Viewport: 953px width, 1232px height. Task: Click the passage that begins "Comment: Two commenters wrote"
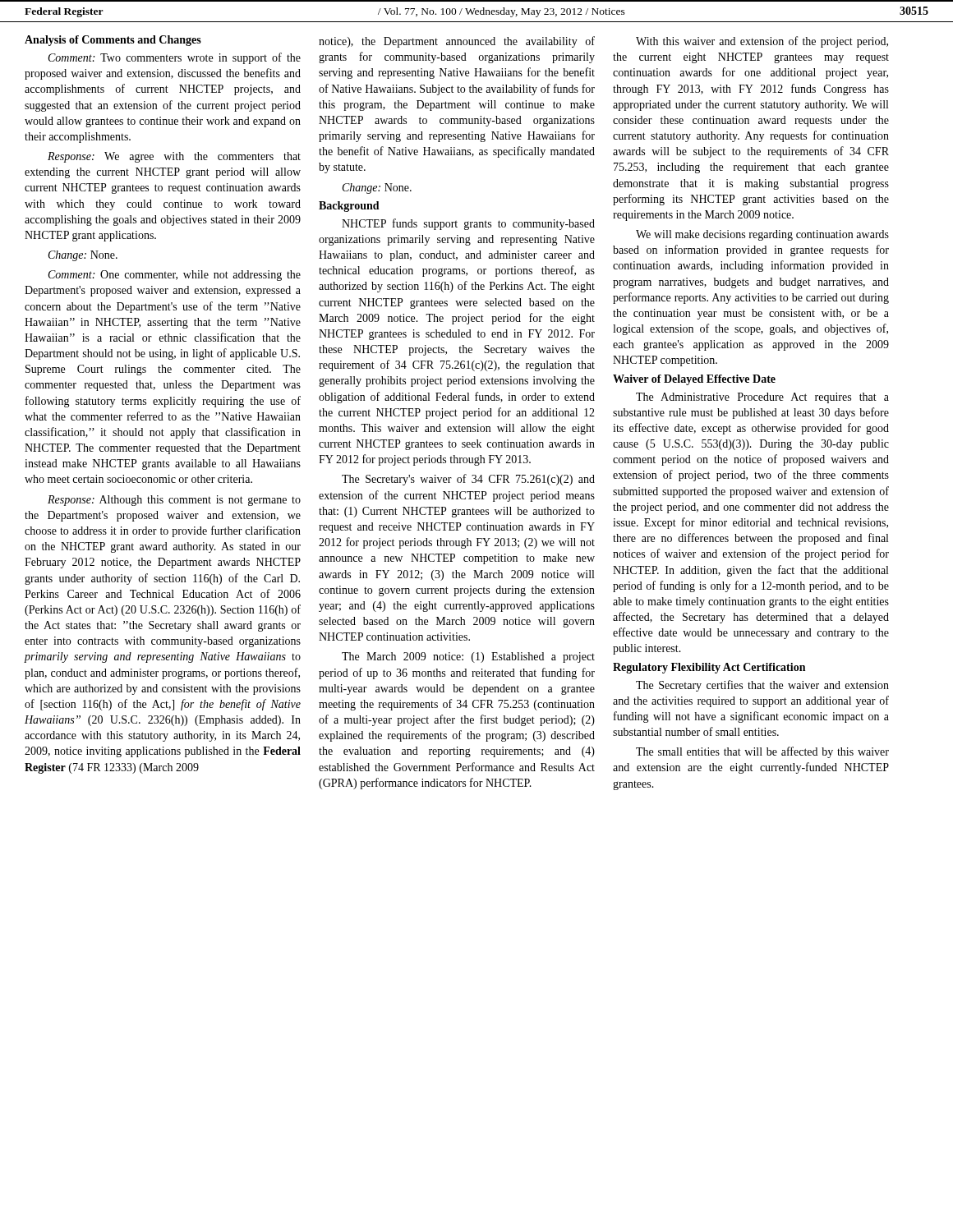pyautogui.click(x=163, y=97)
